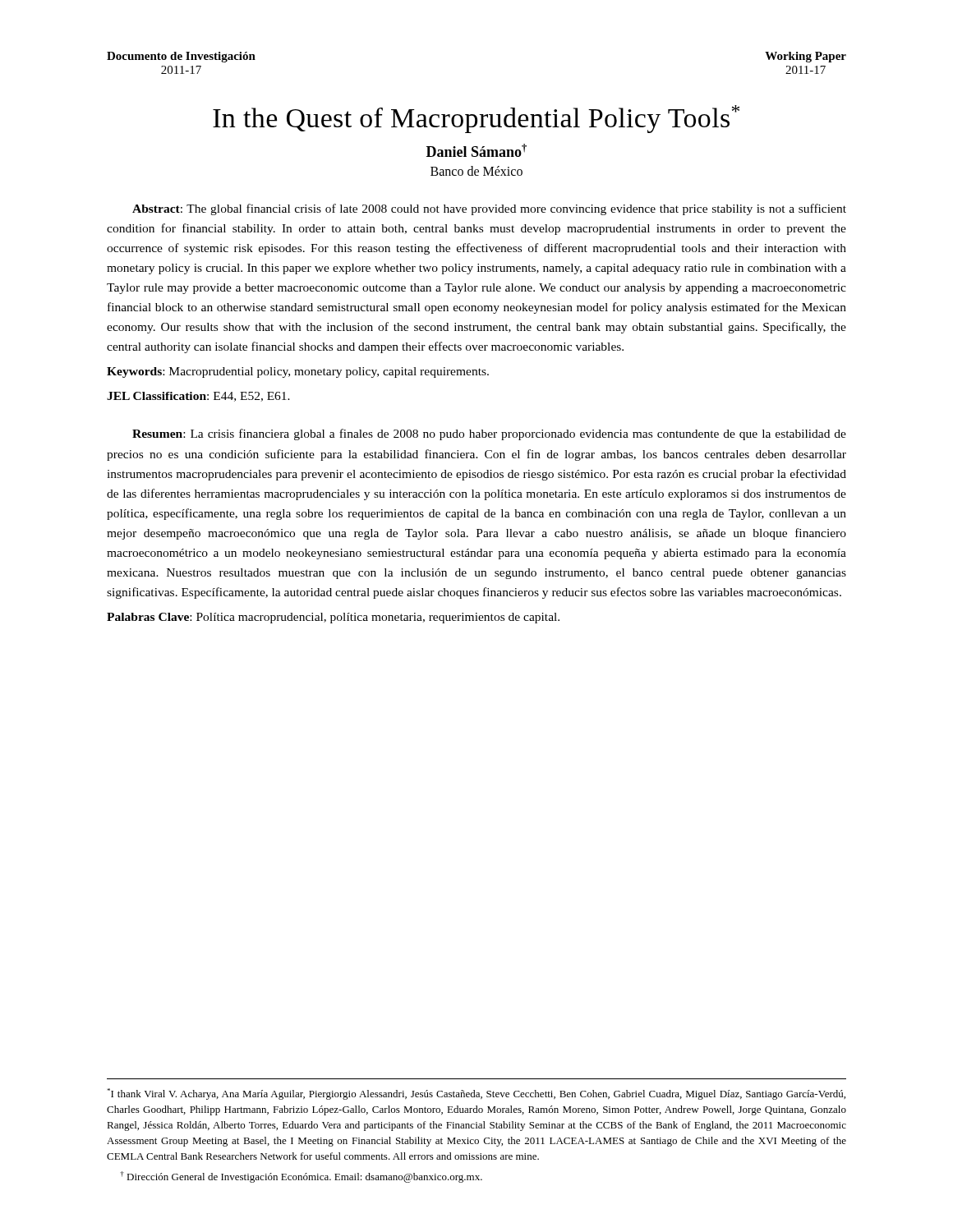
Task: Locate the region starting "Resumen: La crisis financiera global a finales"
Action: pos(476,525)
